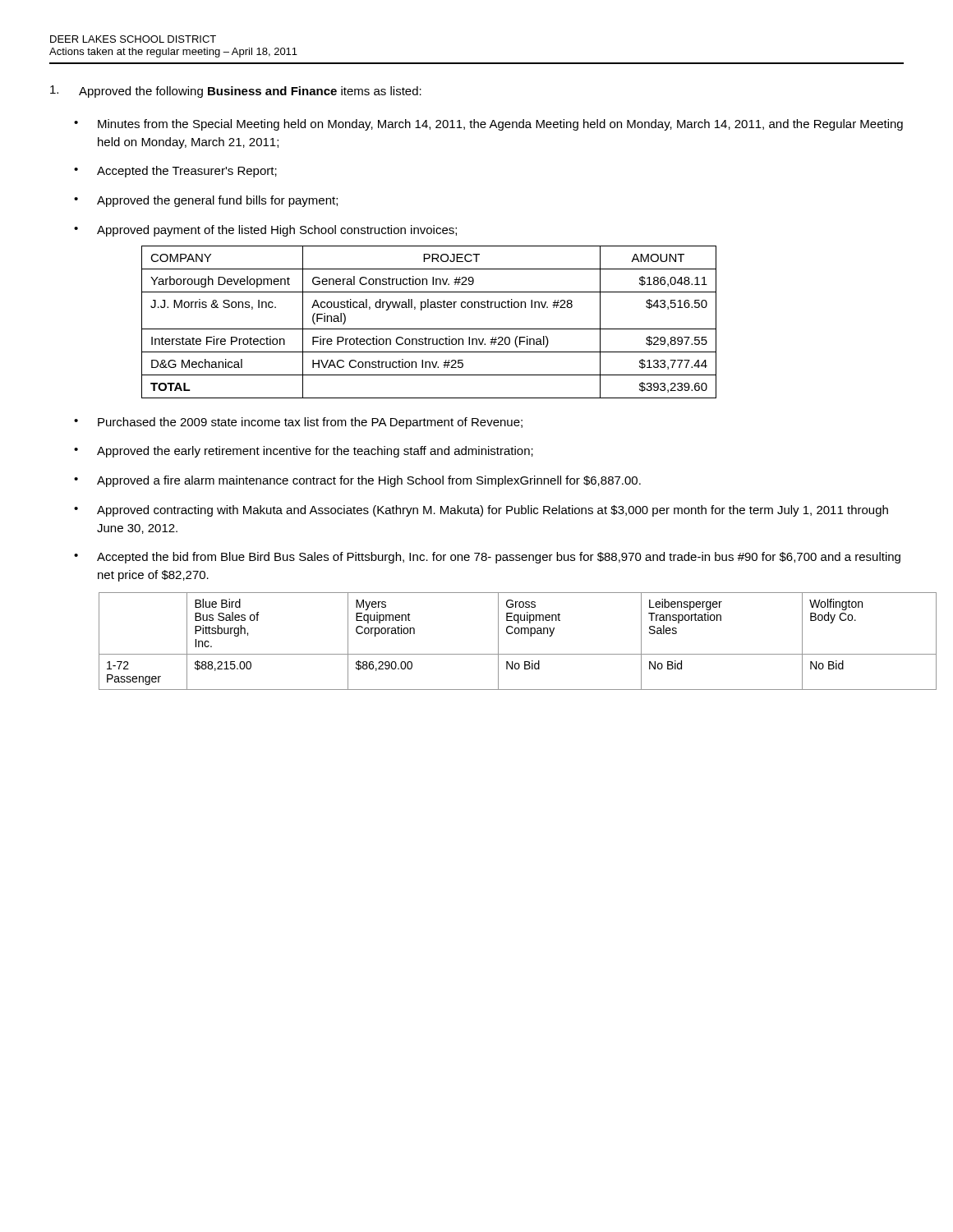953x1232 pixels.
Task: Select the passage starting "• Approved the early retirement"
Action: click(489, 451)
